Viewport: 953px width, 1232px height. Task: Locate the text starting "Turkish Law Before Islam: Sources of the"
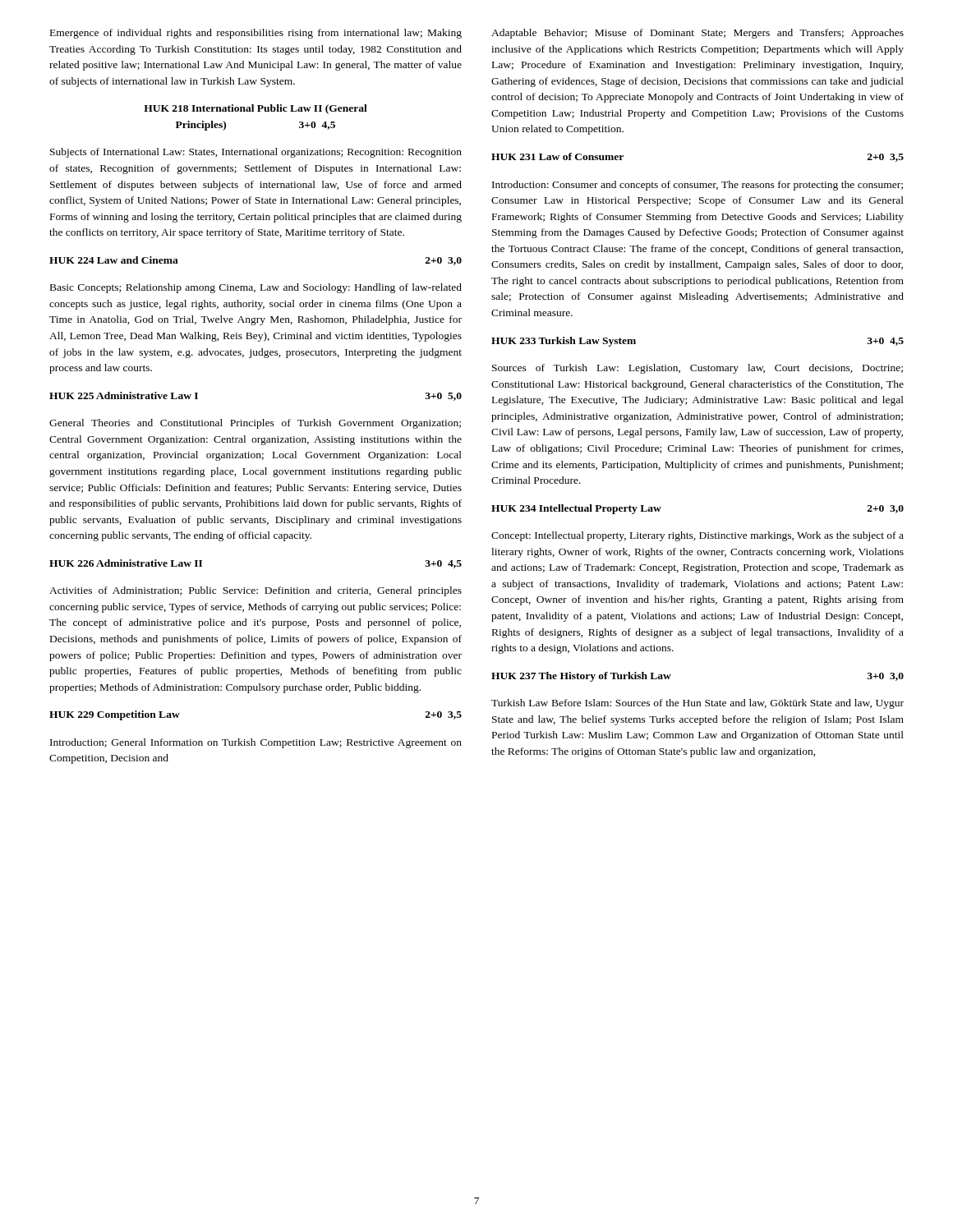pyautogui.click(x=698, y=727)
